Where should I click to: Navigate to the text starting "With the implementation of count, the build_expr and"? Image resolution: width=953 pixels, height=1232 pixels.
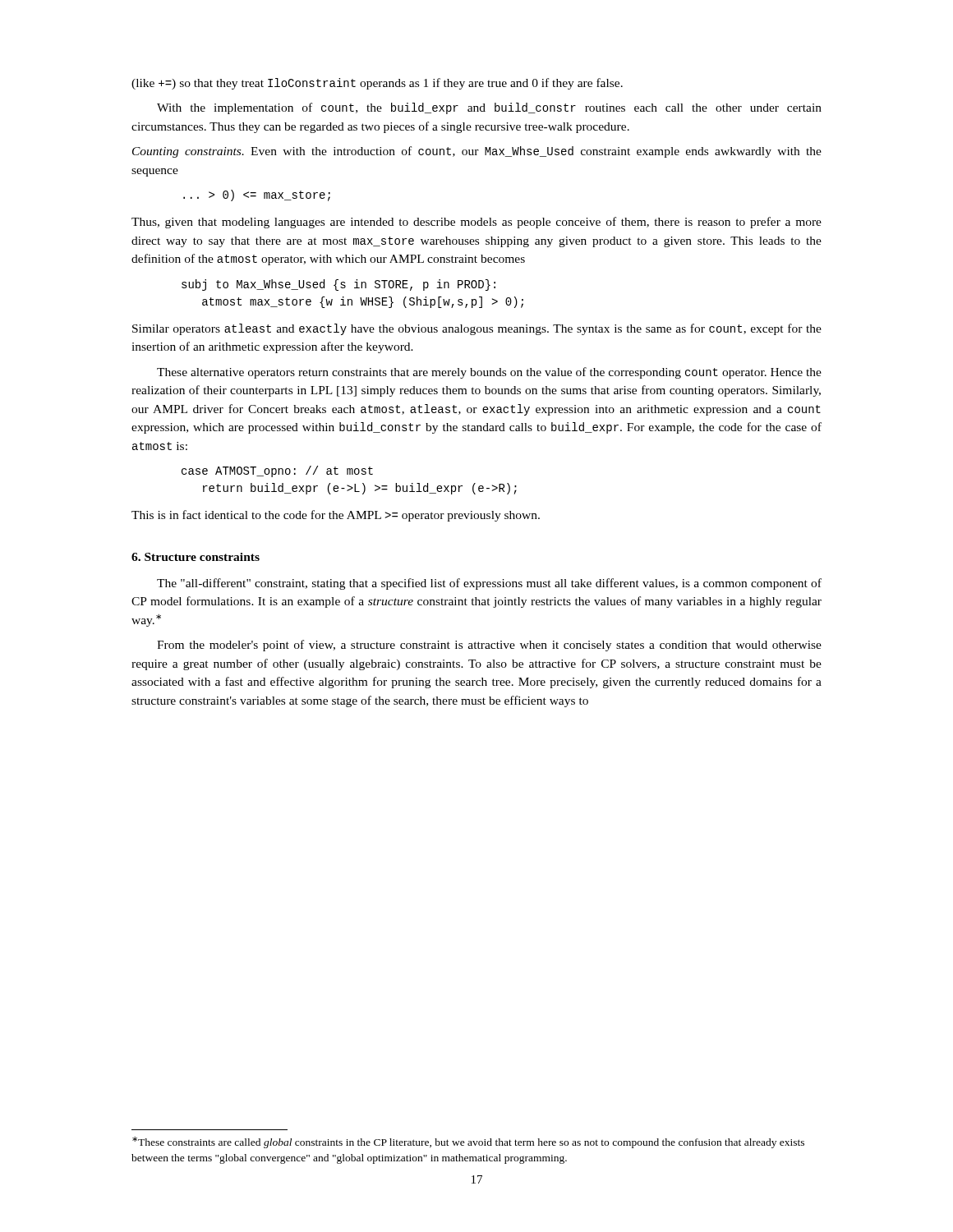point(476,117)
